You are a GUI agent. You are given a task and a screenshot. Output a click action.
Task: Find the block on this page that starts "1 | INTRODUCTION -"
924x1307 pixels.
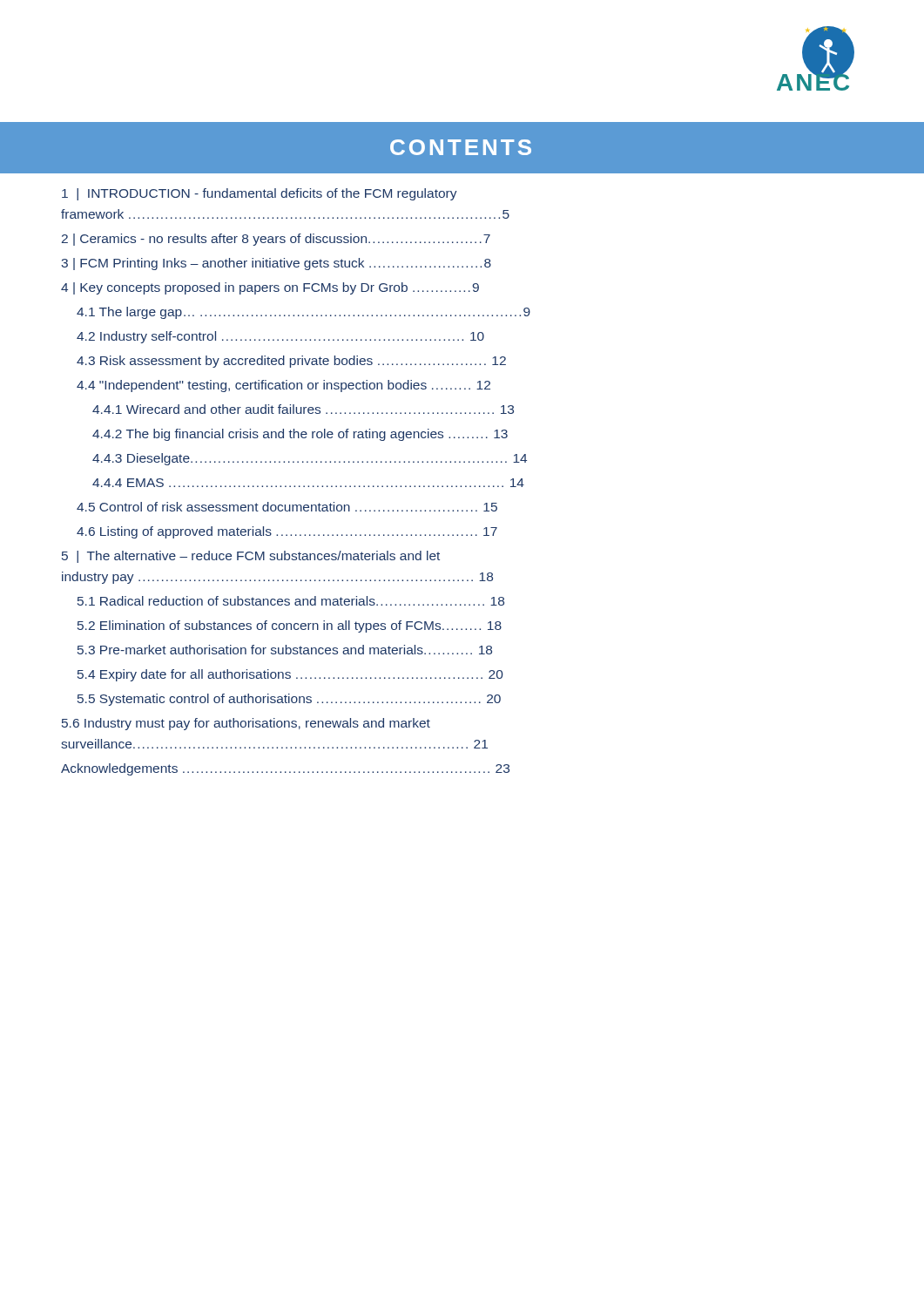click(x=285, y=203)
